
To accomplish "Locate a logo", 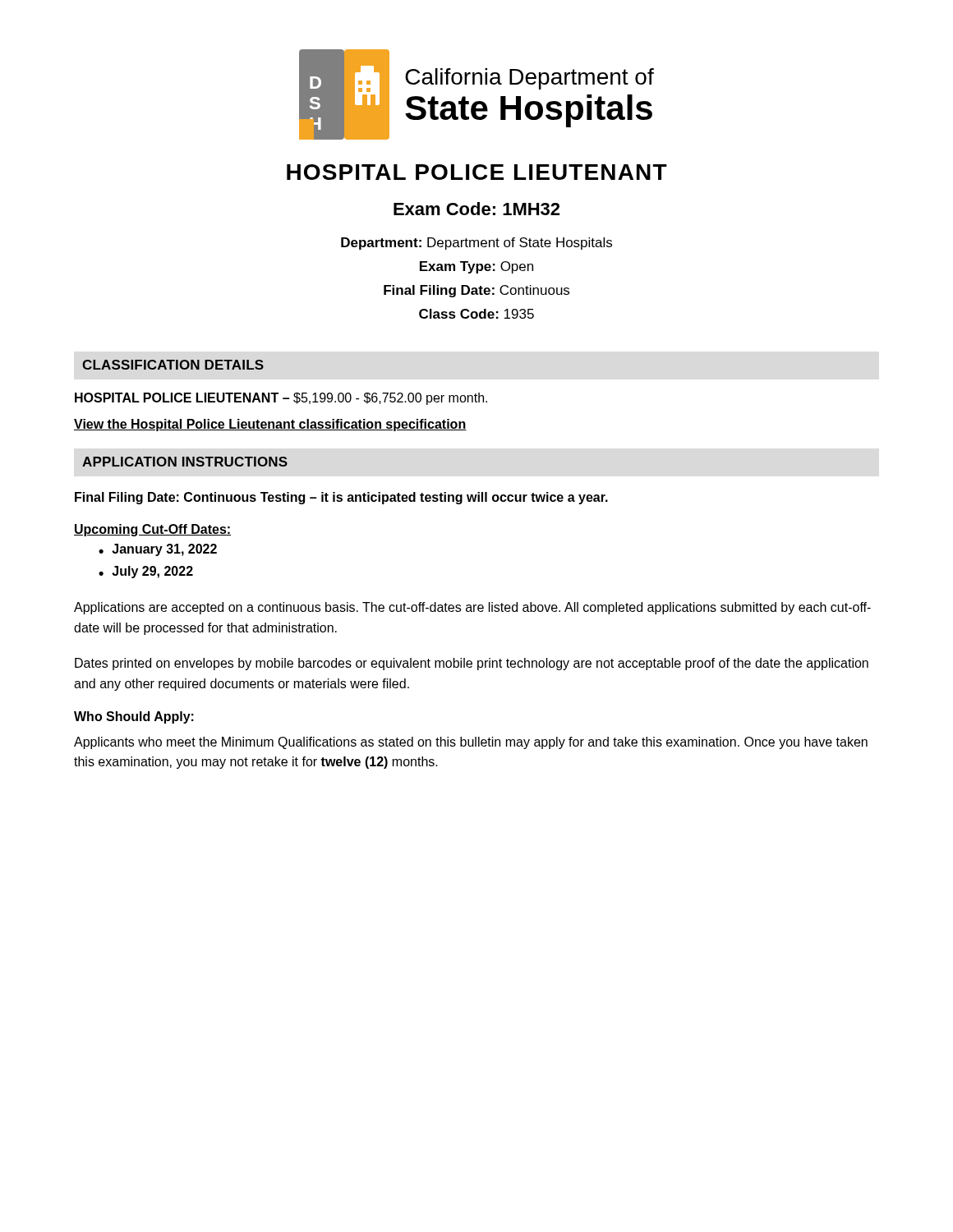I will [476, 96].
